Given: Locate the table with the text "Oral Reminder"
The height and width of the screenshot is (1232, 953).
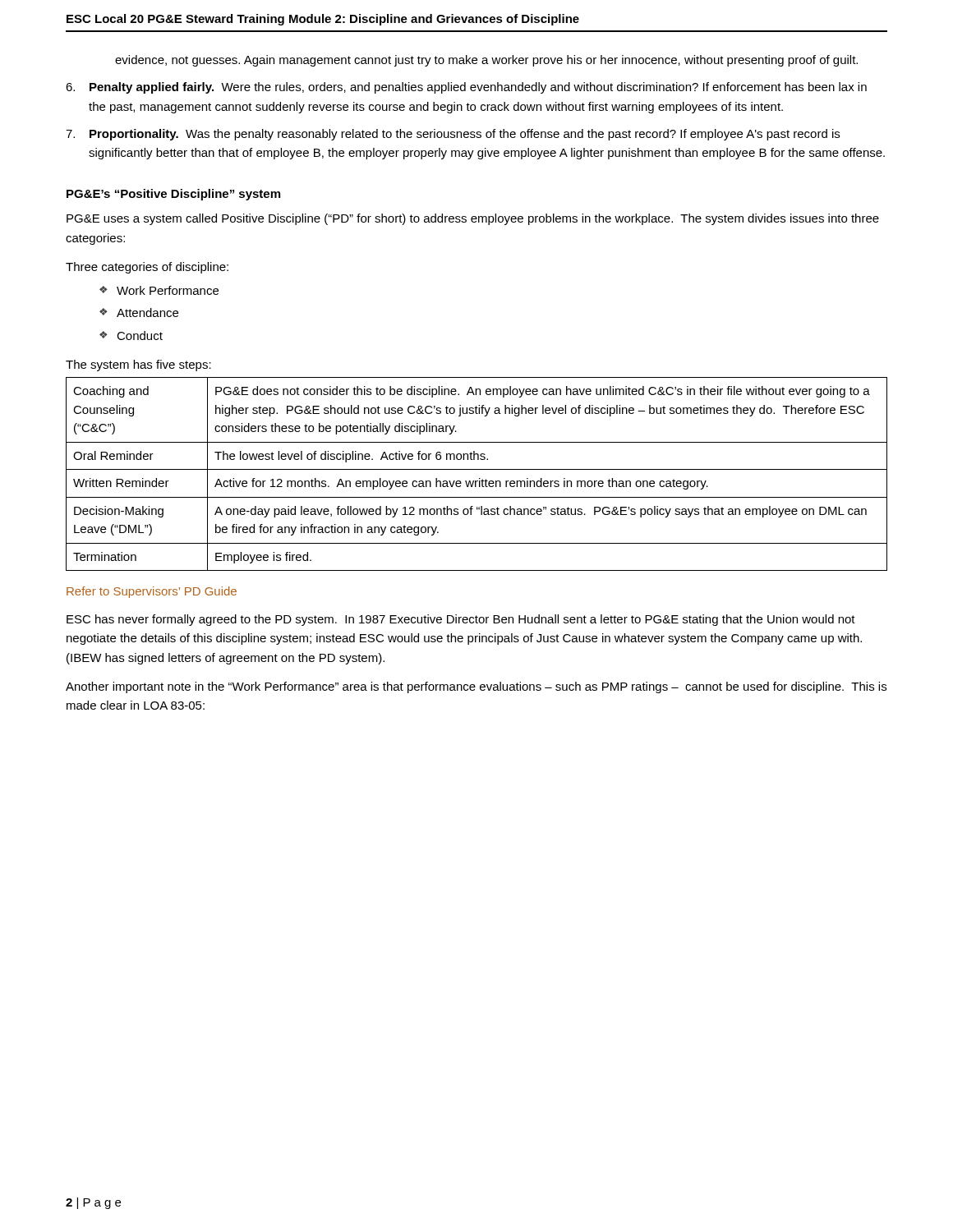Looking at the screenshot, I should click(x=476, y=474).
